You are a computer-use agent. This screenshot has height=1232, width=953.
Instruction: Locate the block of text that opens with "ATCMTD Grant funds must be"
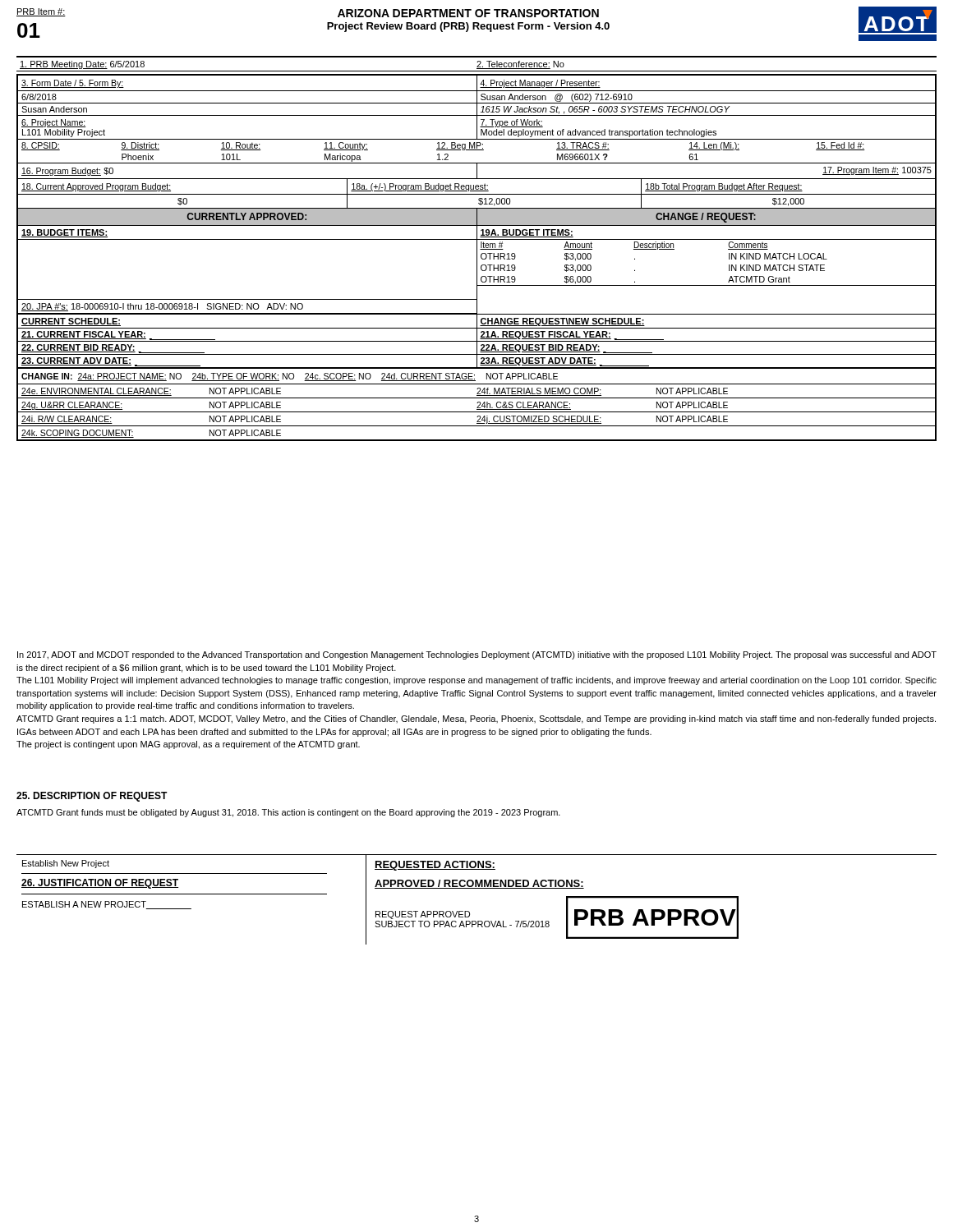[x=289, y=812]
